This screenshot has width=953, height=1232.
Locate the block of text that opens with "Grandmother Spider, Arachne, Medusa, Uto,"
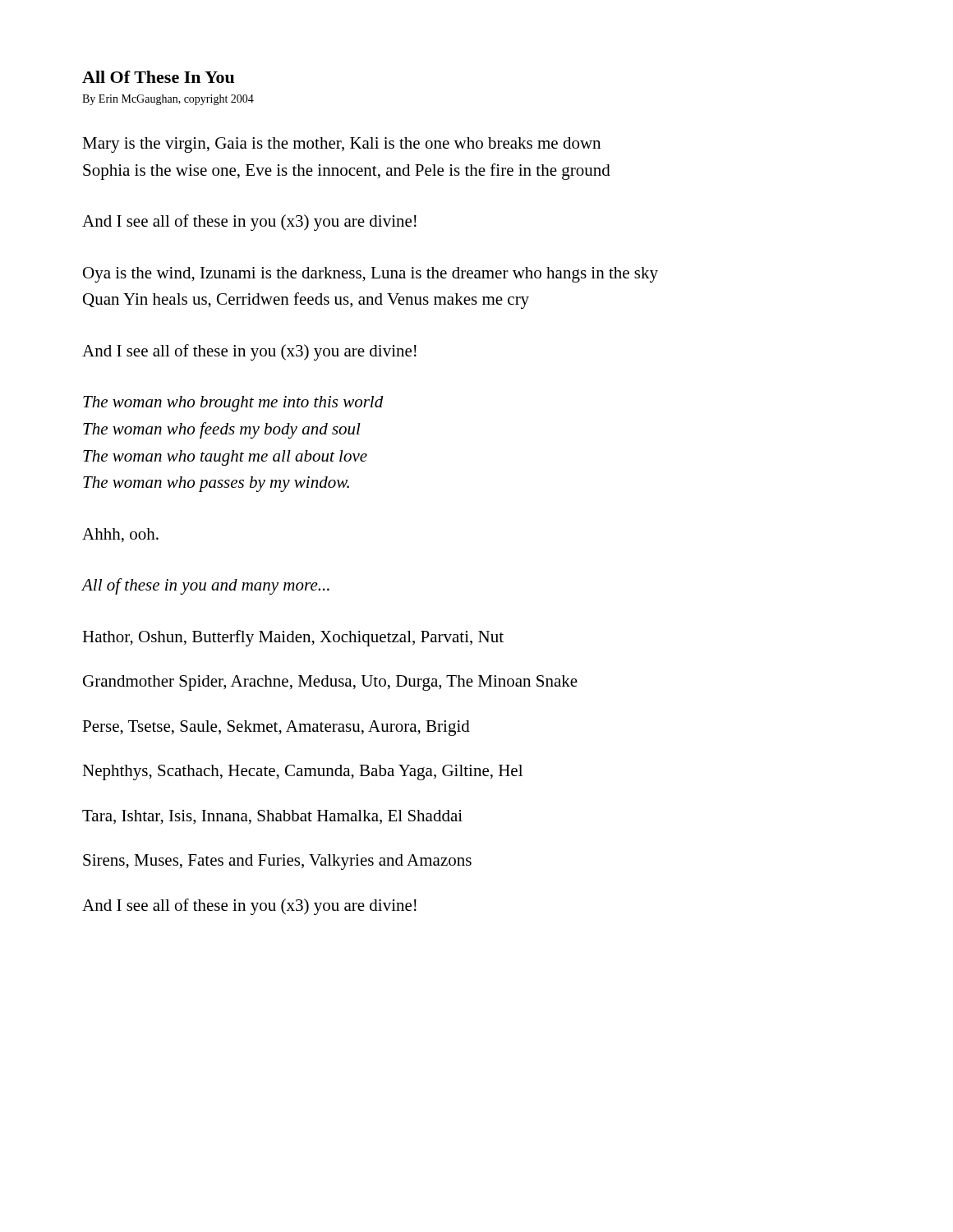coord(330,681)
